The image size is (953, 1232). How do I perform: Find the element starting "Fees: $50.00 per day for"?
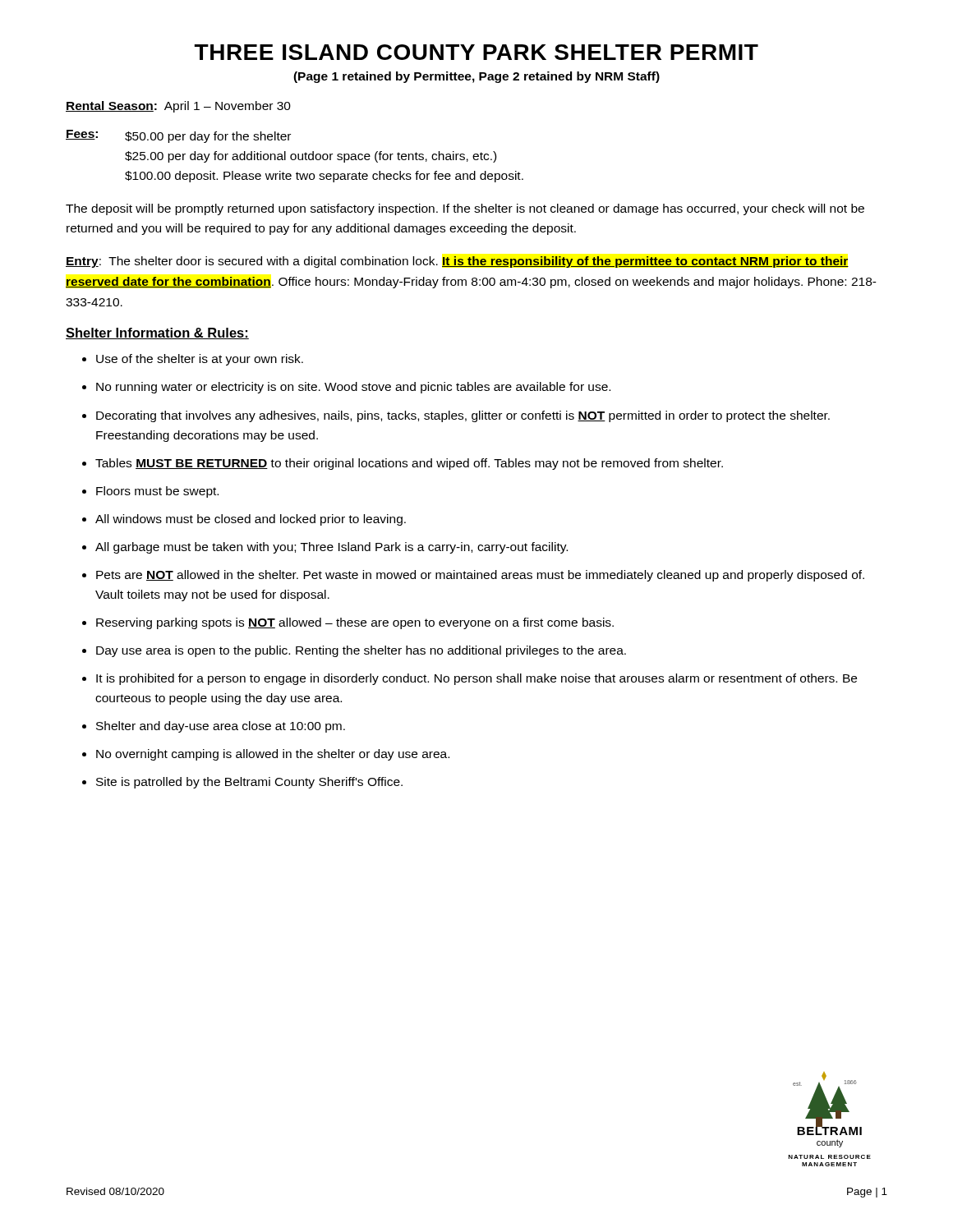295,156
